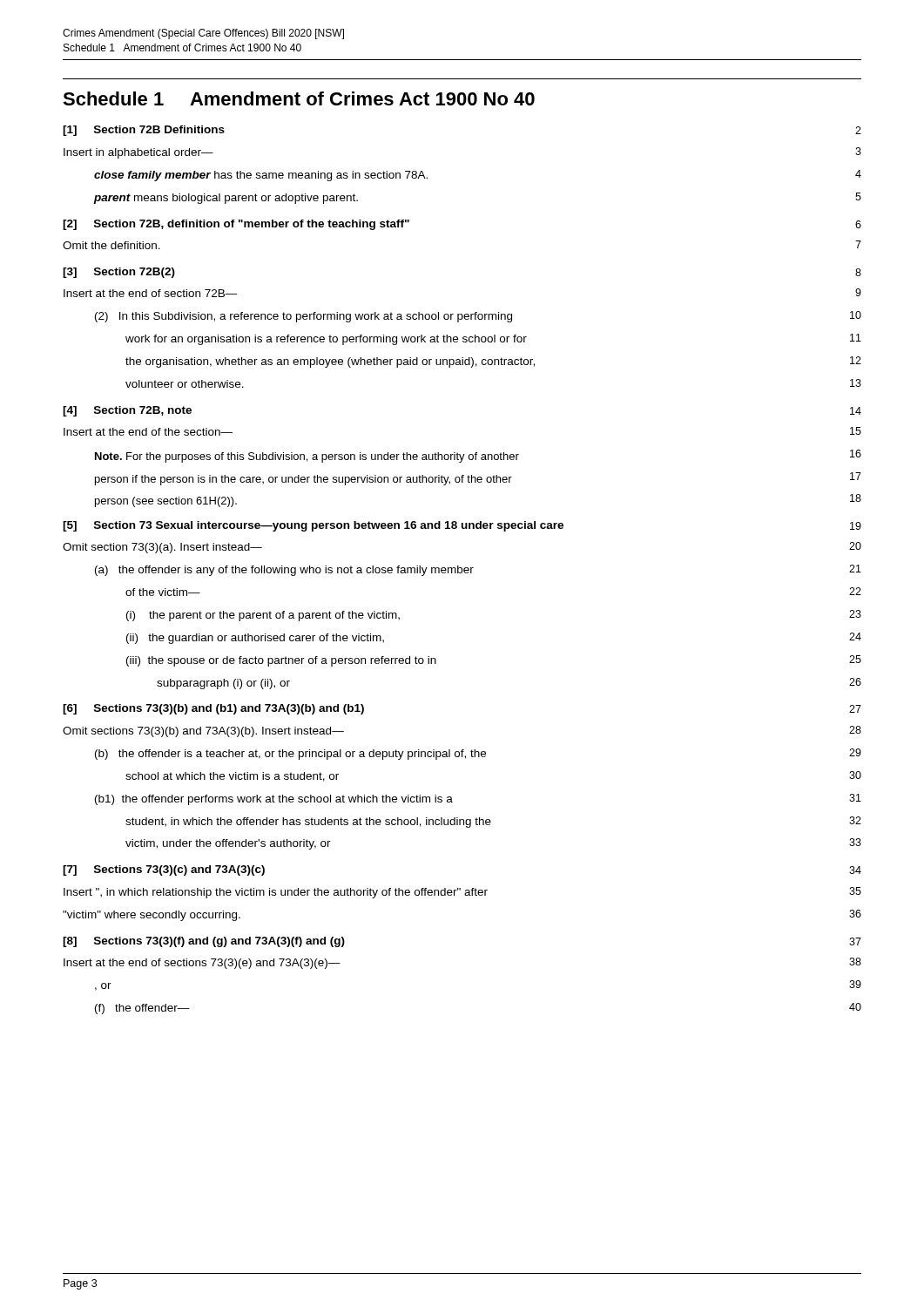
Task: Locate the section header that opens with "[6] Sections 73(3)(b)"
Action: pyautogui.click(x=231, y=709)
